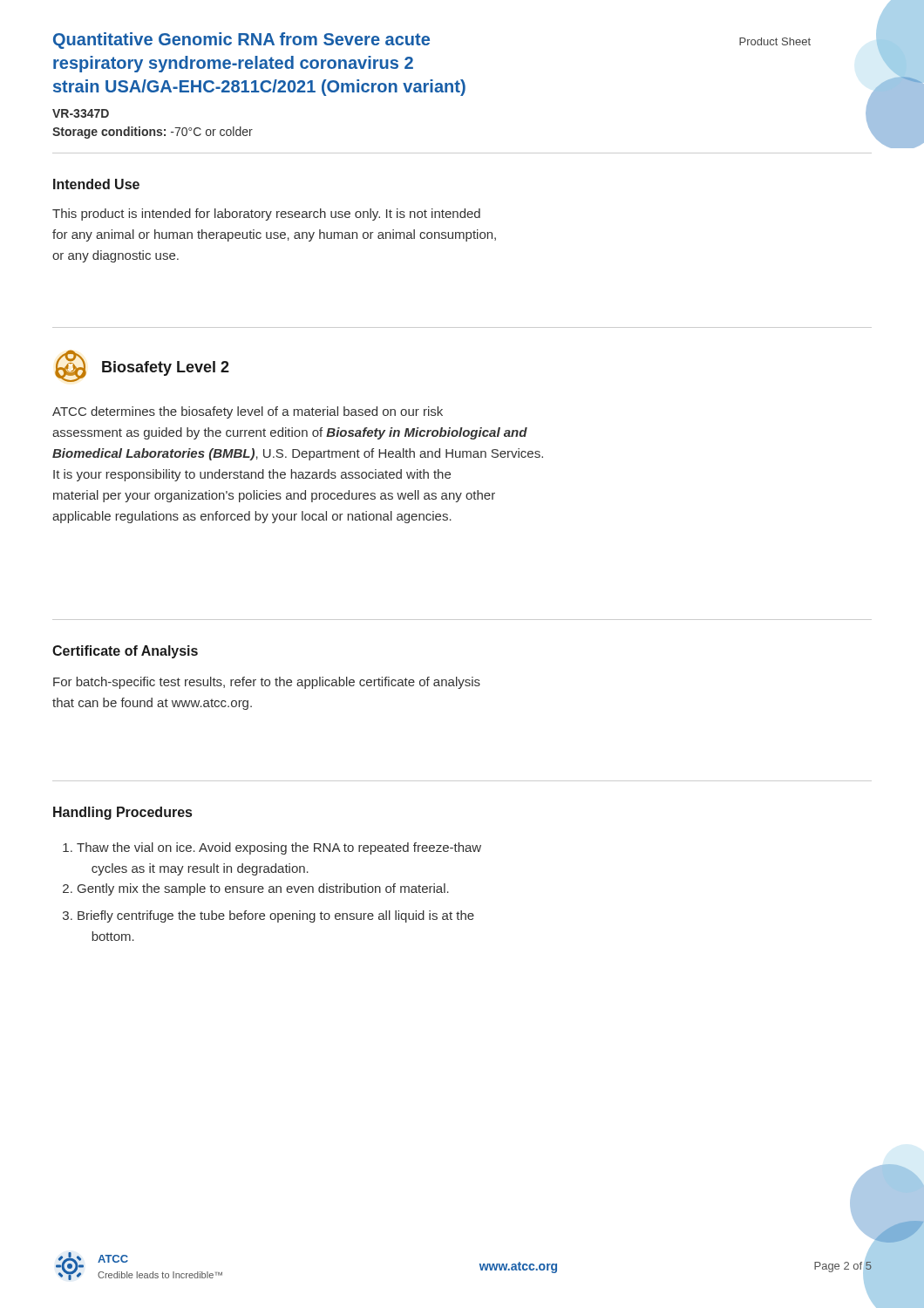Locate the text with the text "Product Sheet"

[775, 41]
